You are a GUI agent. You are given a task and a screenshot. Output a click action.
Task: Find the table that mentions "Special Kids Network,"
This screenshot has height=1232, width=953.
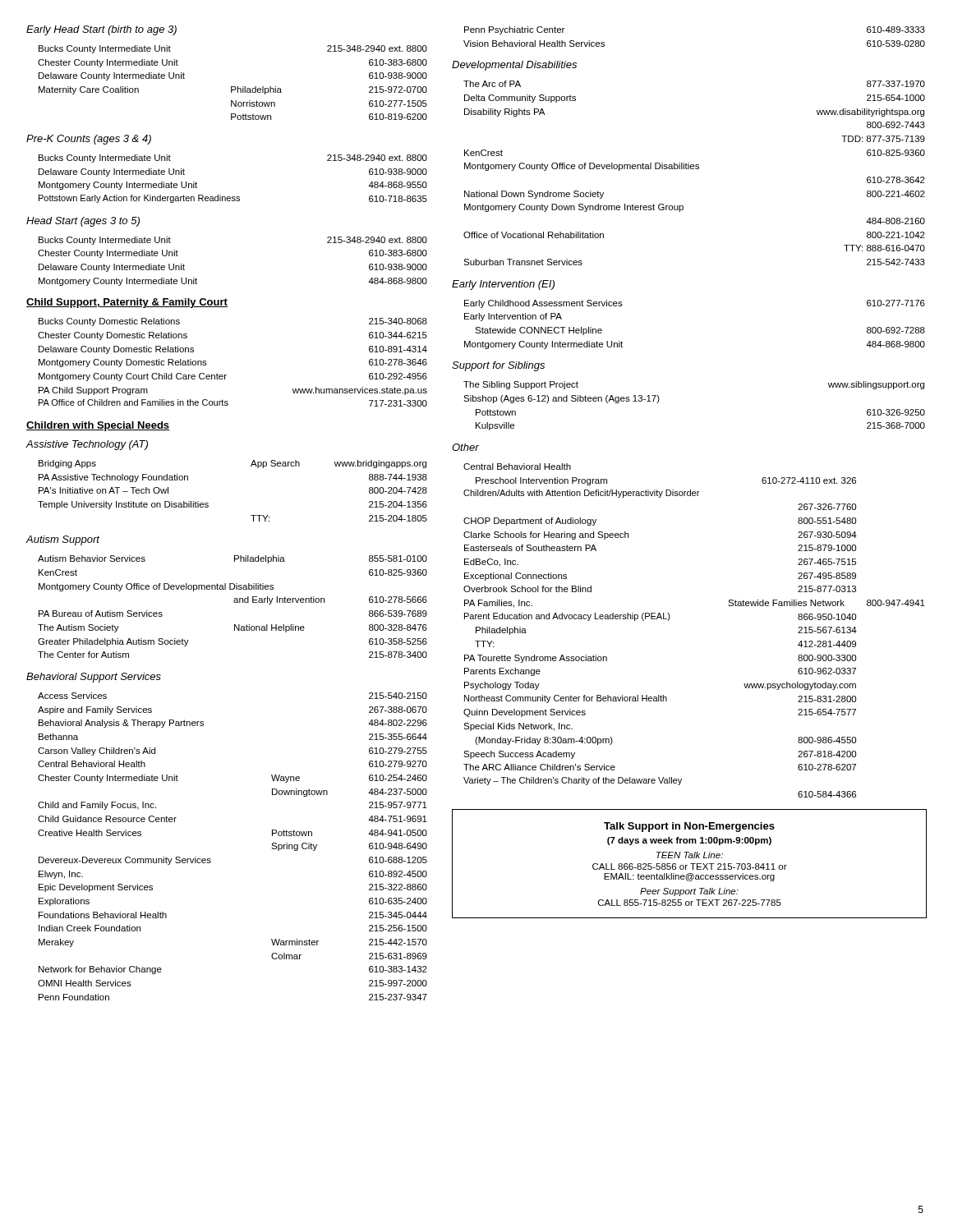pyautogui.click(x=689, y=631)
